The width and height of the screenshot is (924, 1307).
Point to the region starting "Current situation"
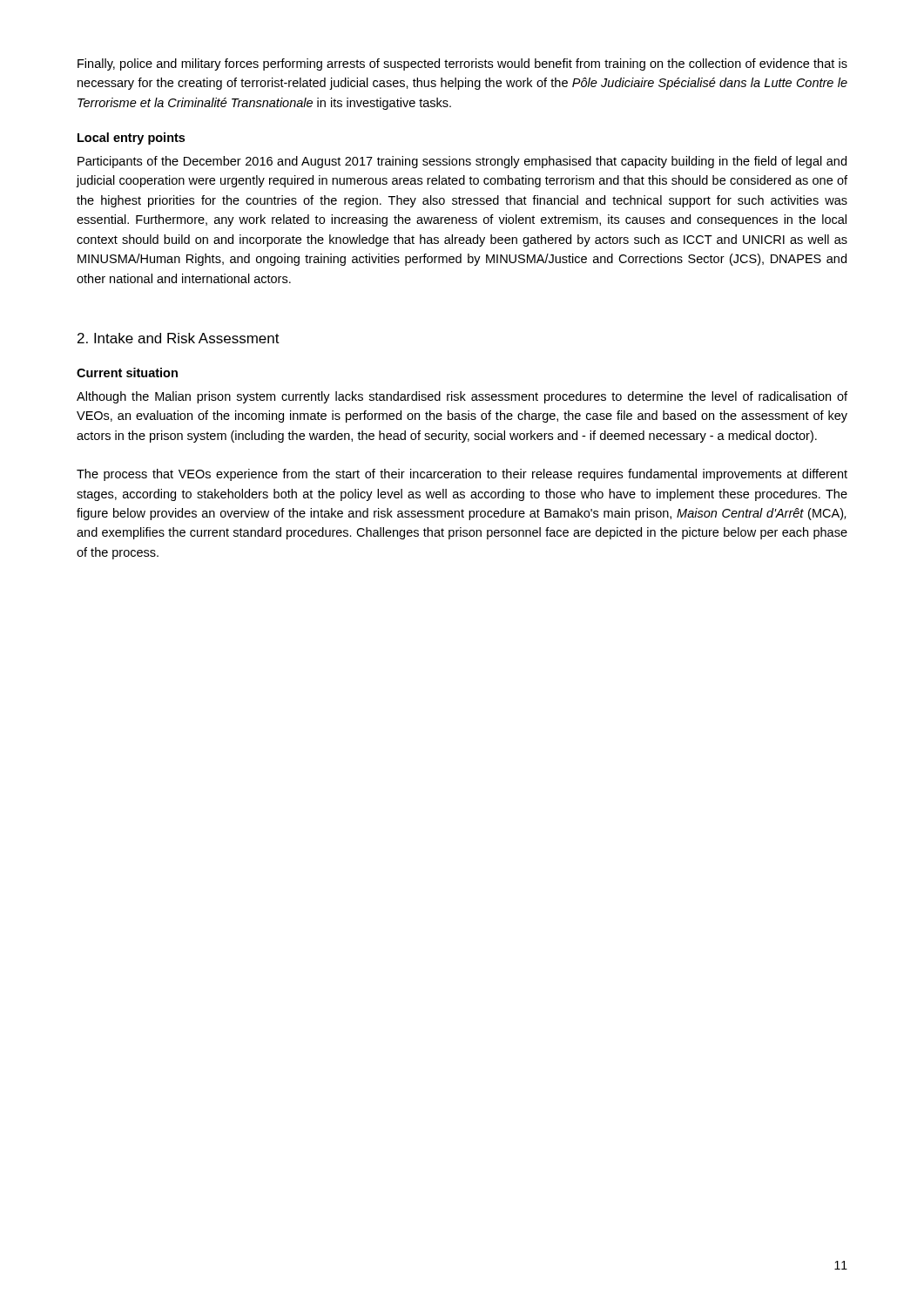tap(127, 372)
